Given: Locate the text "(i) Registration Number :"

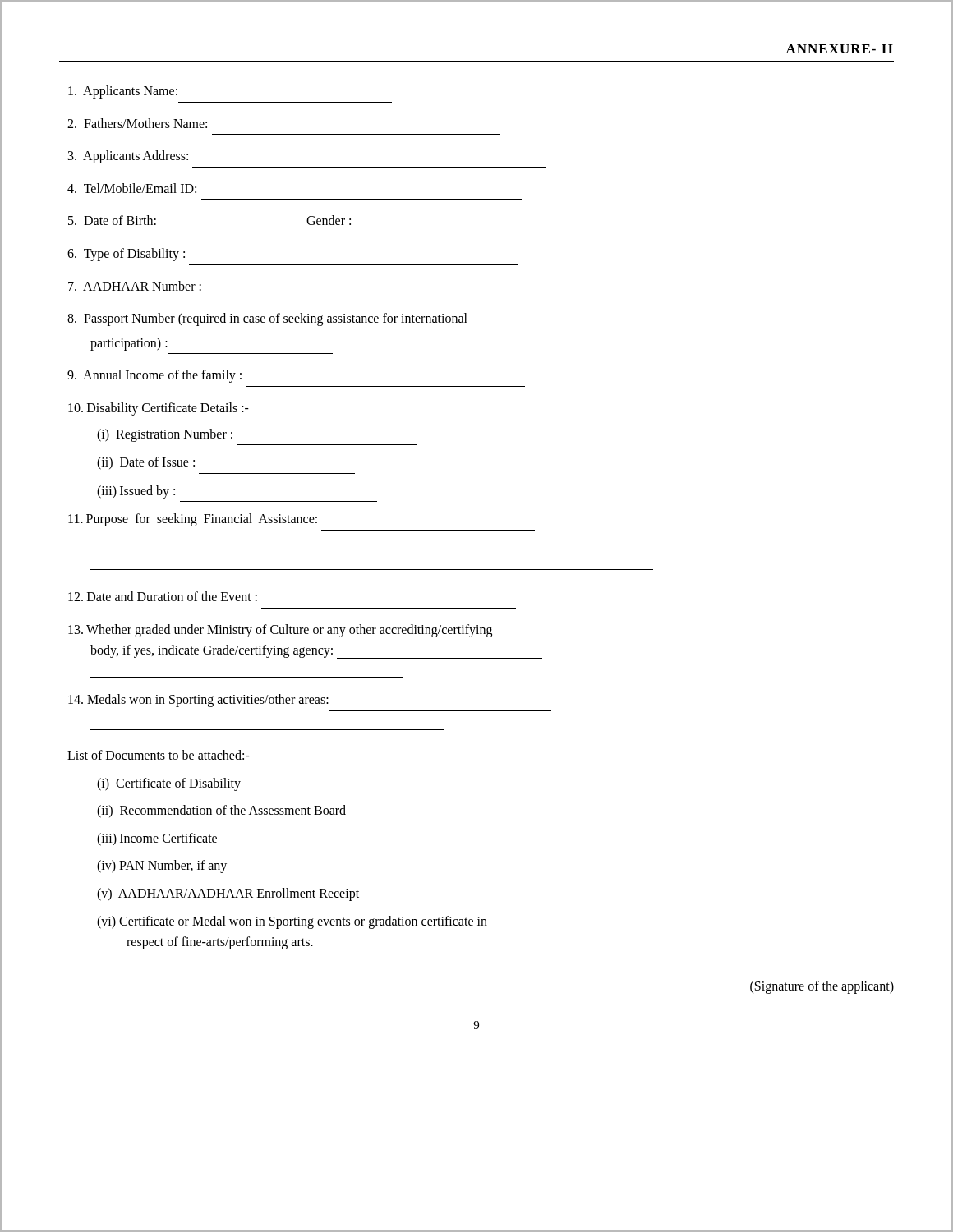Looking at the screenshot, I should [257, 434].
